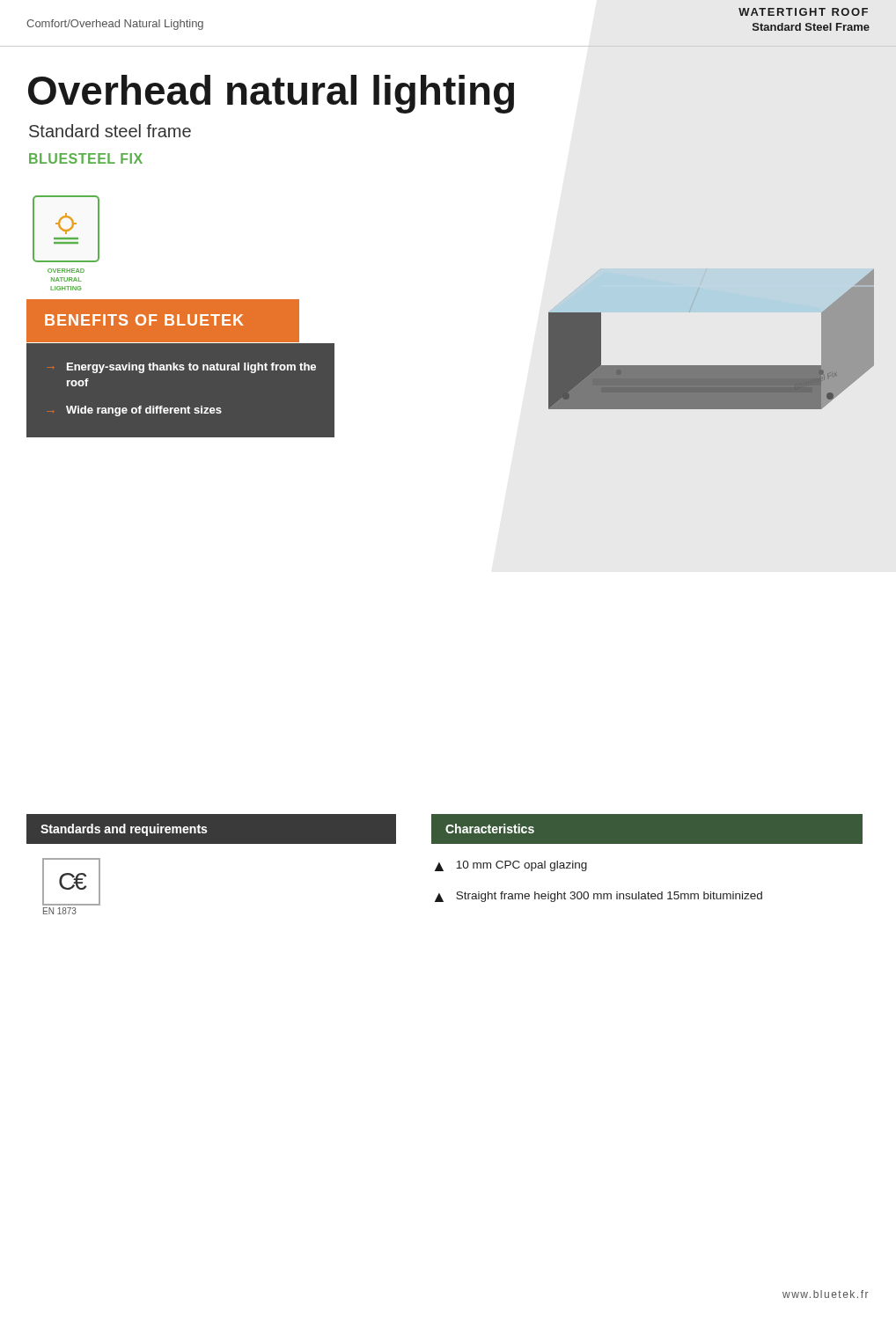Point to "BENEFITS OF BLUETEK"
This screenshot has width=896, height=1320.
coord(163,321)
